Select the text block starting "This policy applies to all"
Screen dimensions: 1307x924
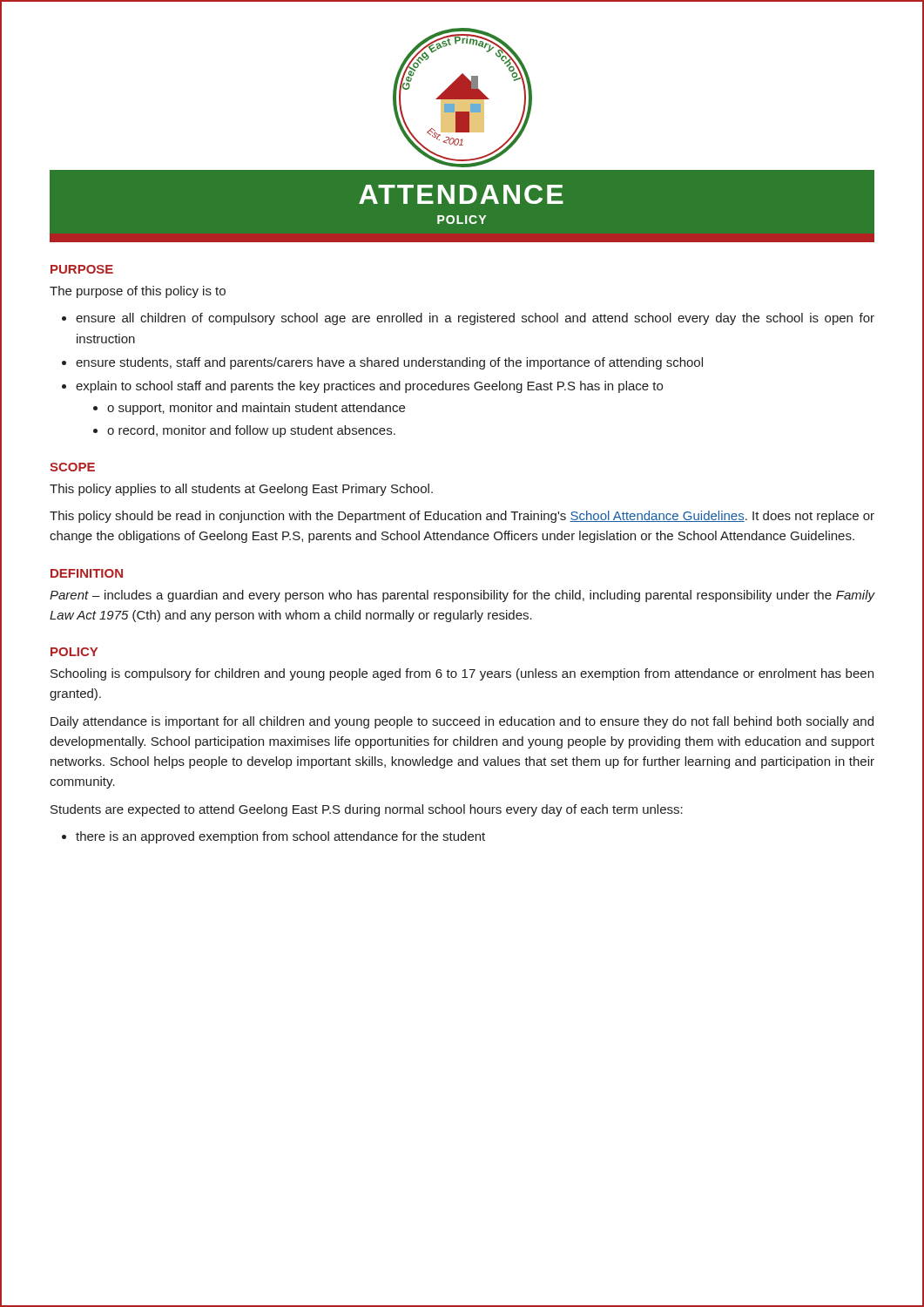coord(242,488)
